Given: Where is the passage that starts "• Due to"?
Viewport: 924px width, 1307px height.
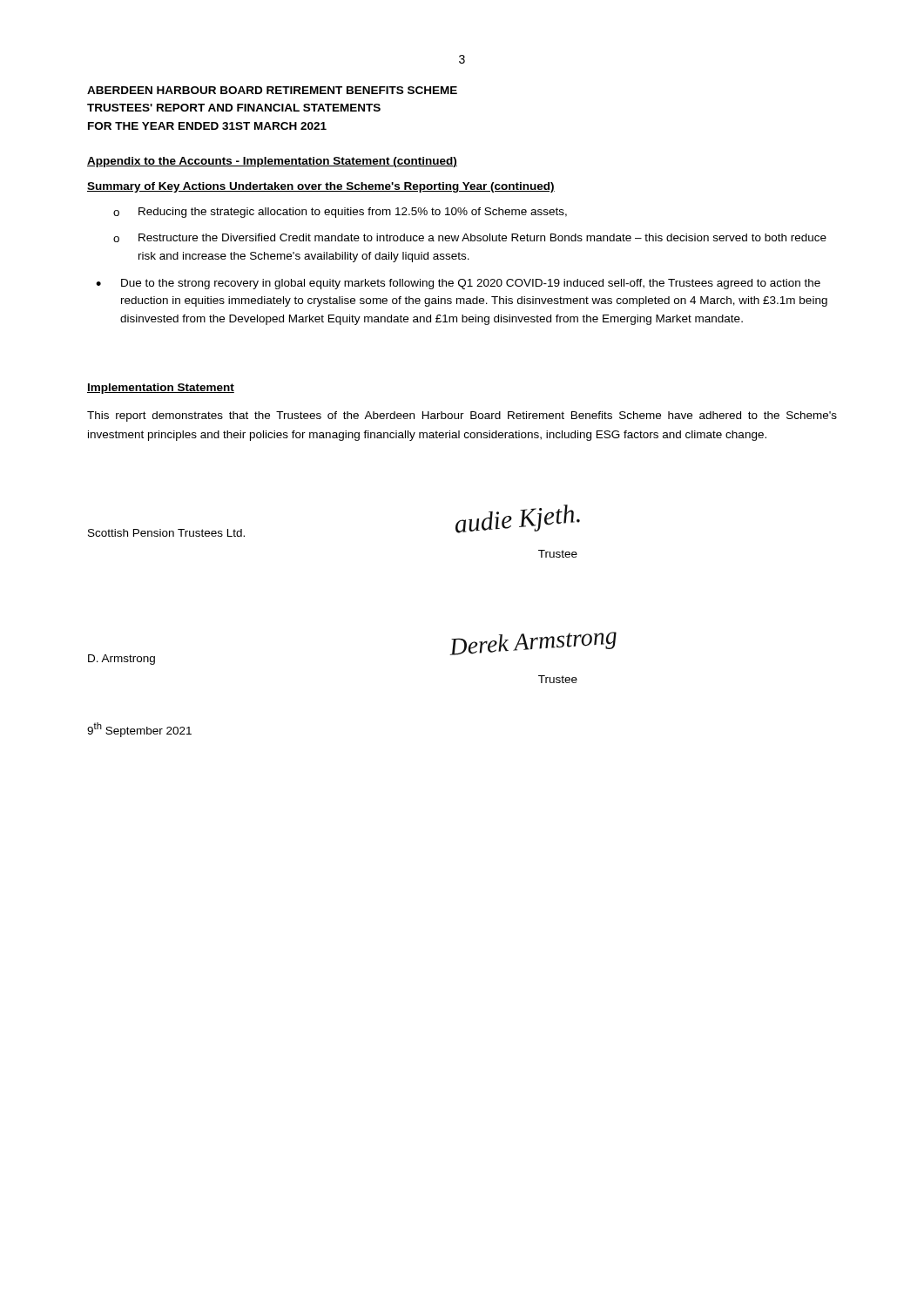Looking at the screenshot, I should click(466, 301).
